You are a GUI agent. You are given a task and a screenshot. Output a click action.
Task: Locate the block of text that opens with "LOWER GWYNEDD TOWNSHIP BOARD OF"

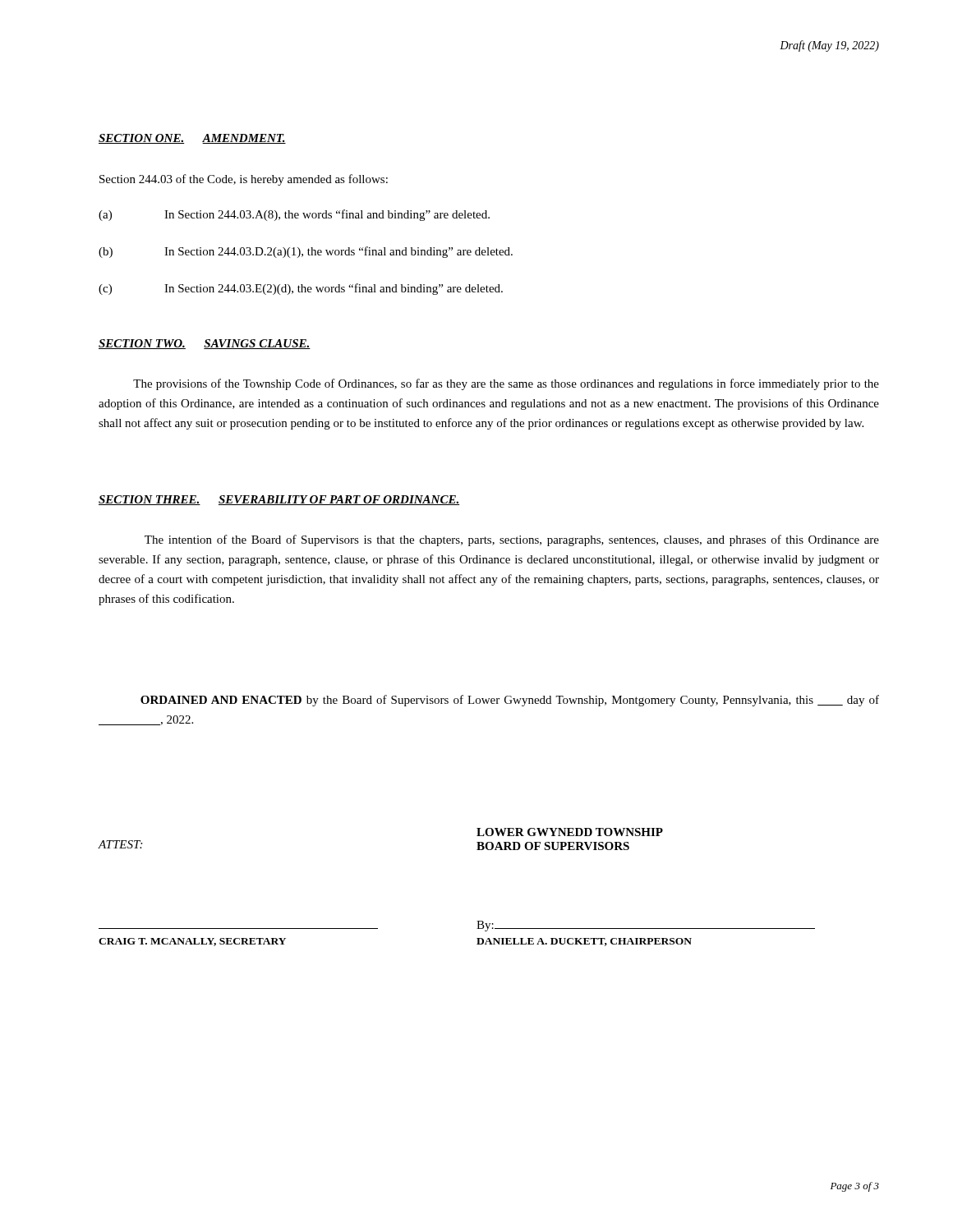pos(570,839)
